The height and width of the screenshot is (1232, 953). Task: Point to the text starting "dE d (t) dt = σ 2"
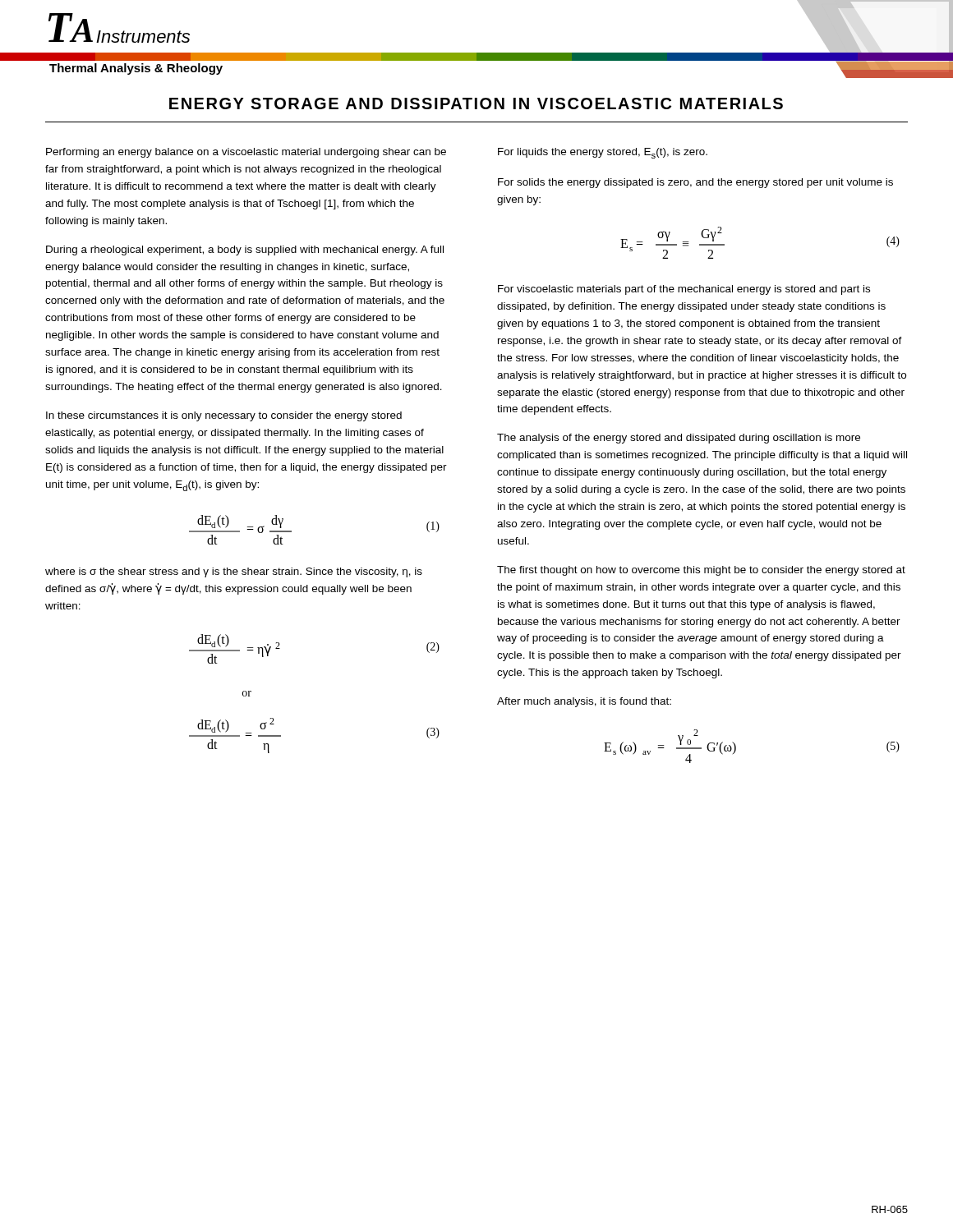[214, 736]
